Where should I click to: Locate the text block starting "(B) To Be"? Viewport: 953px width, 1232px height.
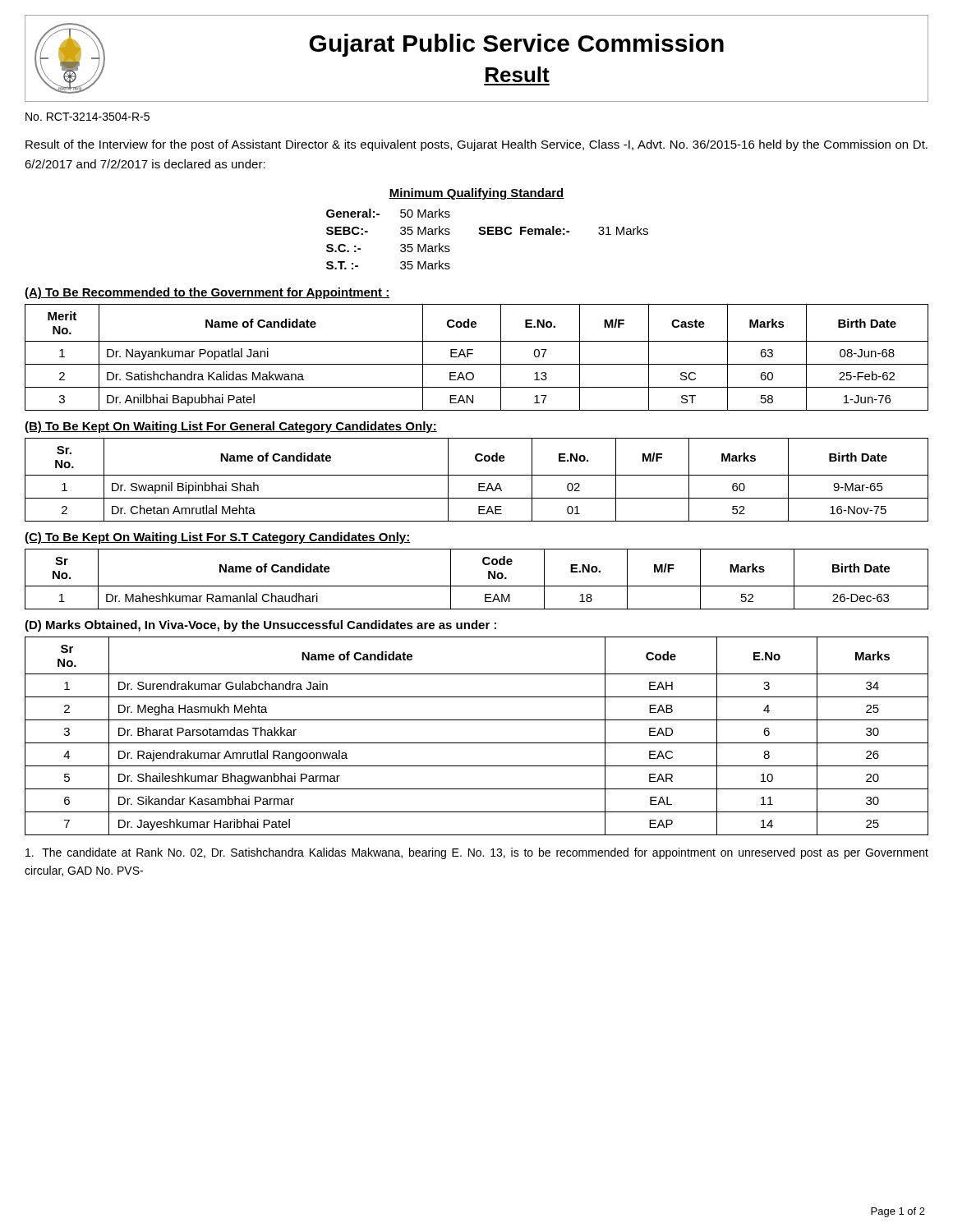[x=231, y=426]
